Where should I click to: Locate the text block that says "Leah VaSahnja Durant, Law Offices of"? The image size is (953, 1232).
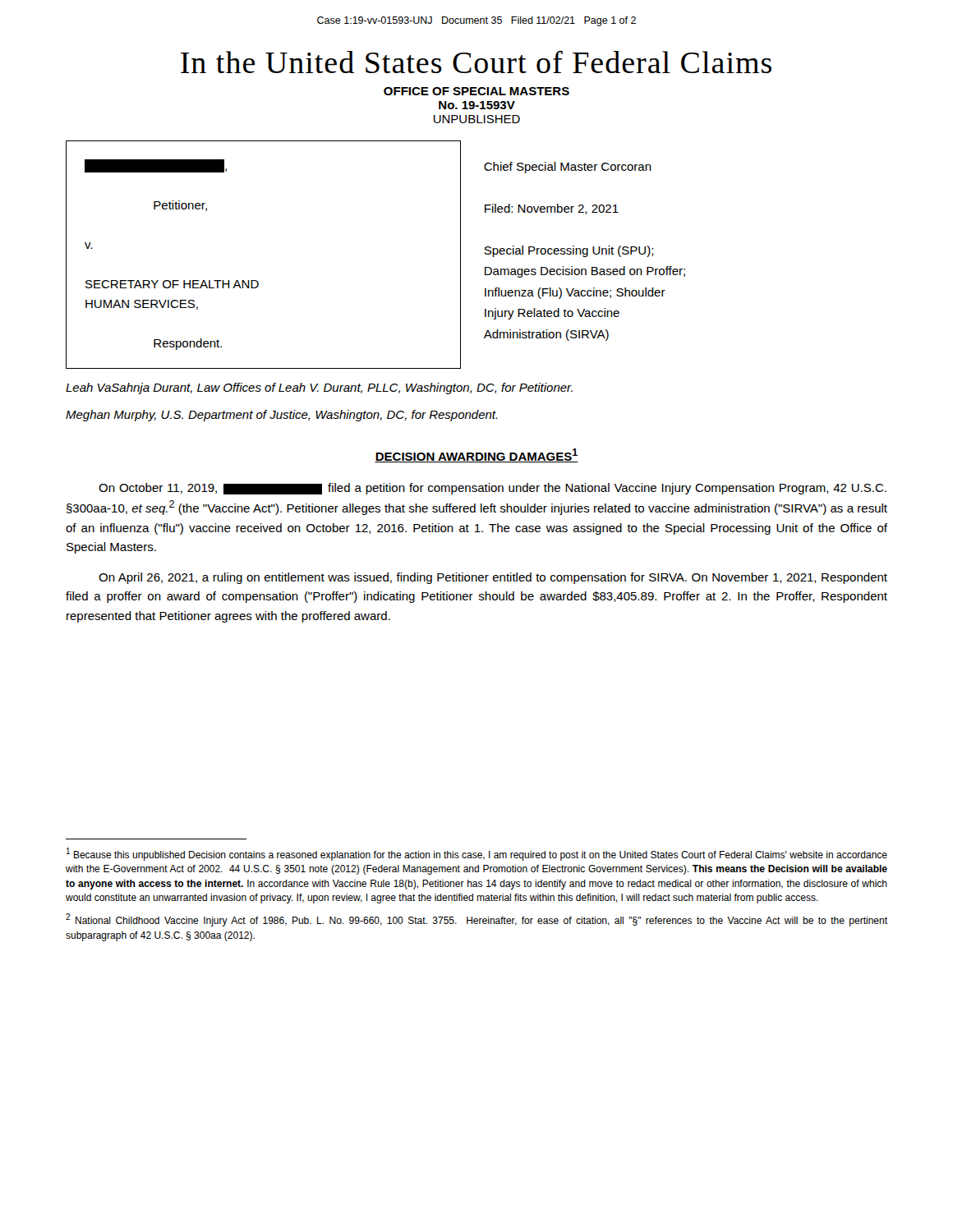click(x=320, y=387)
